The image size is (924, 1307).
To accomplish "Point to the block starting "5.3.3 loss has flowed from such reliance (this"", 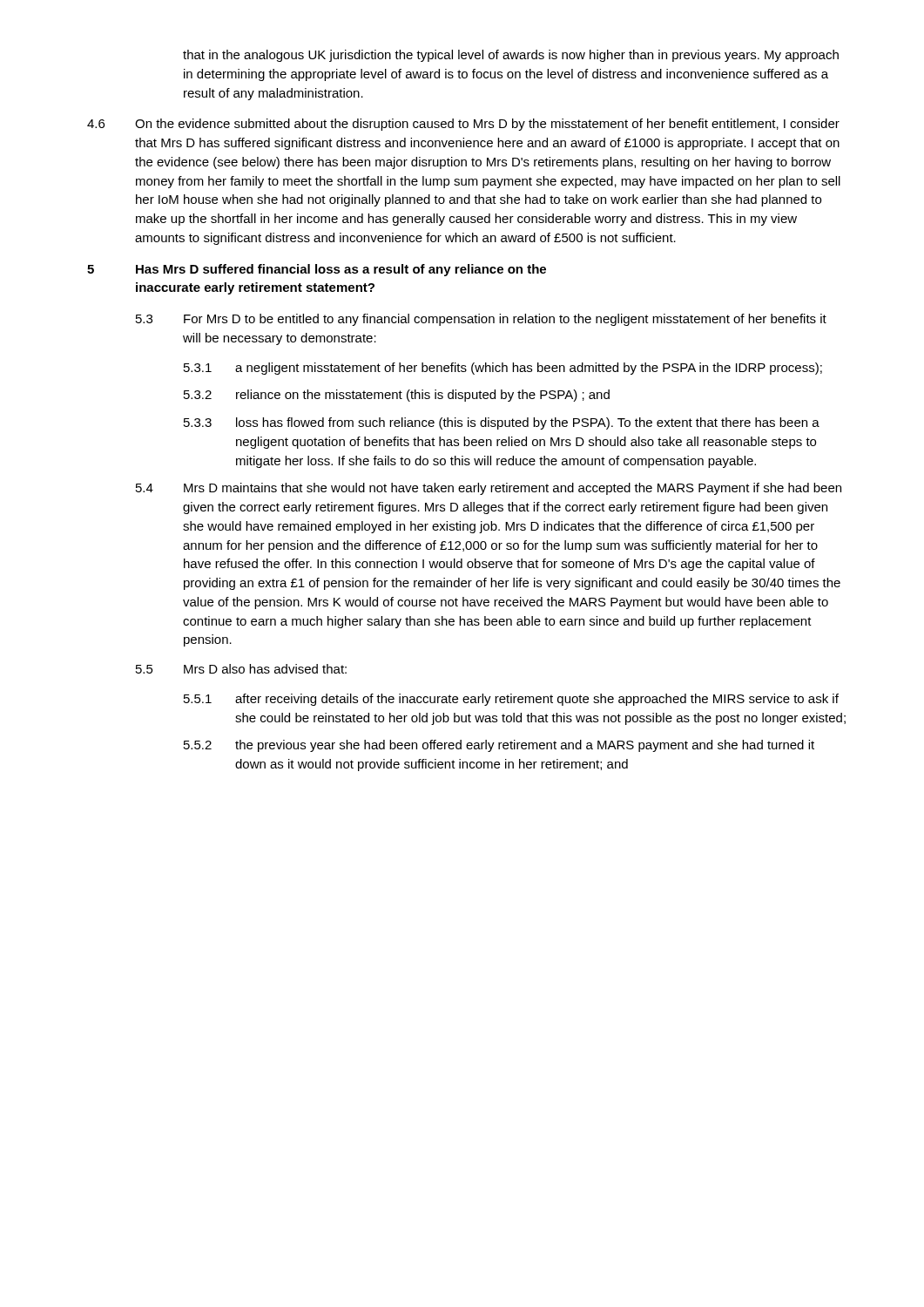I will pyautogui.click(x=515, y=441).
